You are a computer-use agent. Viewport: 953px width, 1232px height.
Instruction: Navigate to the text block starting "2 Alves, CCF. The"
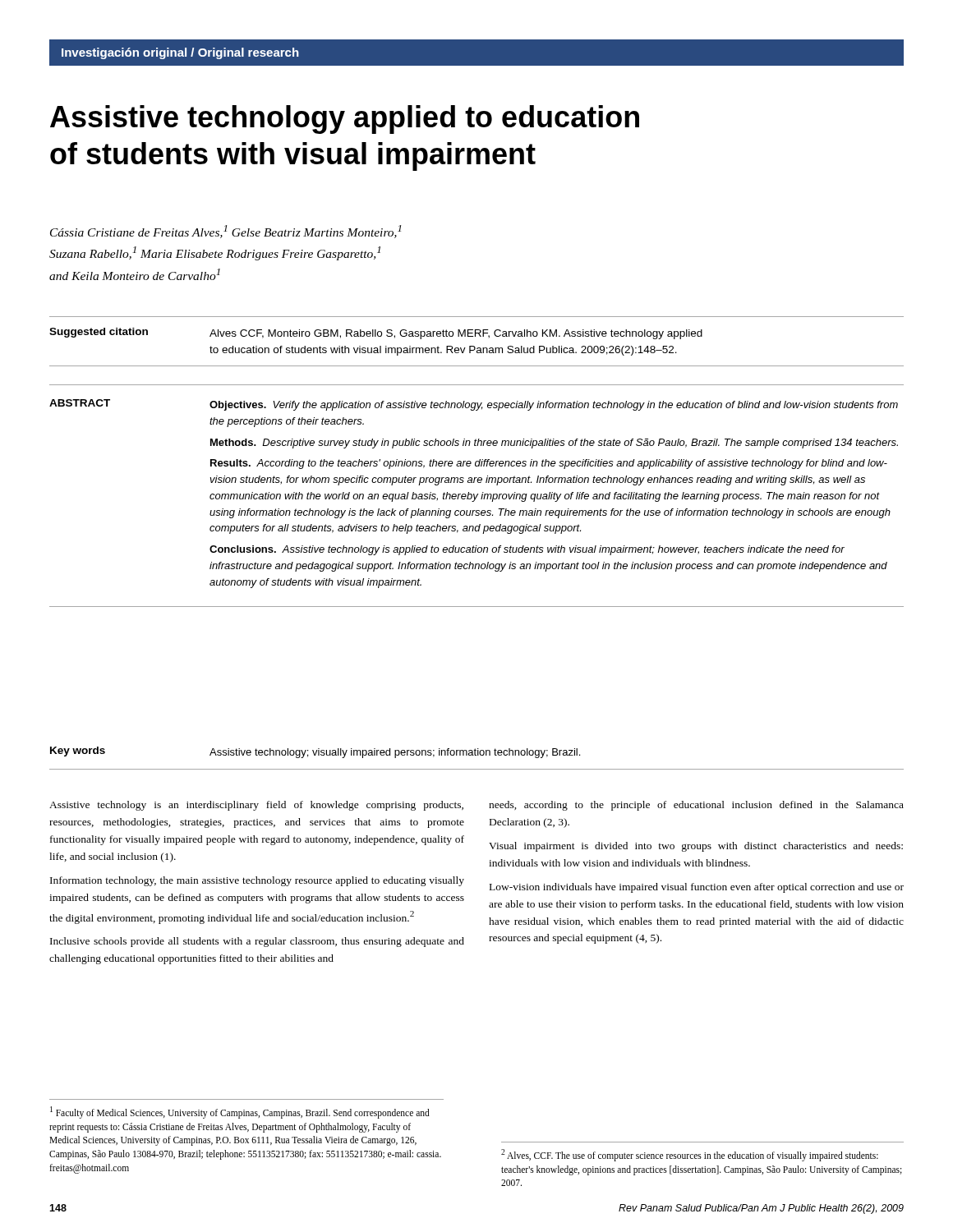[702, 1168]
